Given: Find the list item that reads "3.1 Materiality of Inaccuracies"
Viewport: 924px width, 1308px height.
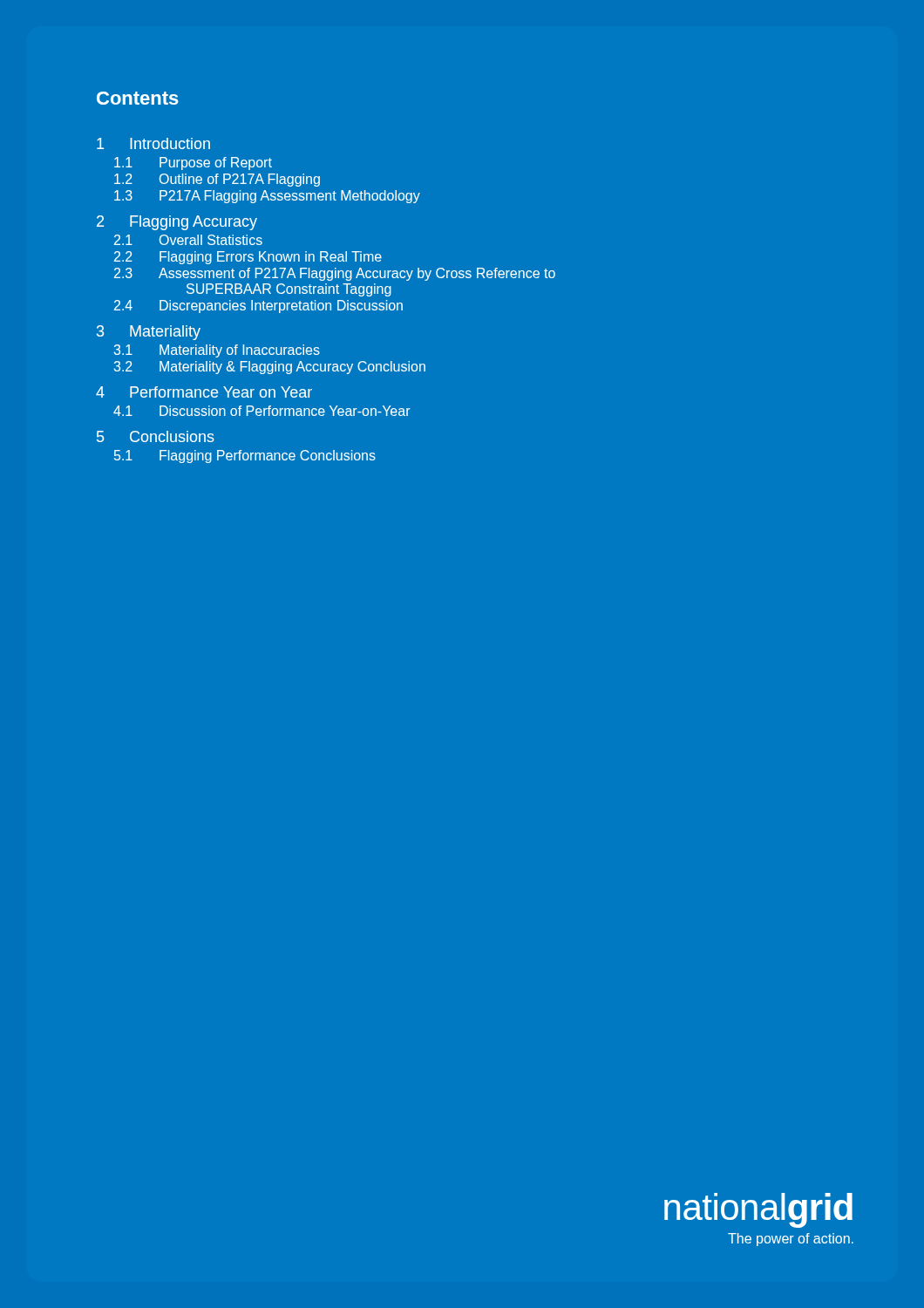Looking at the screenshot, I should click(217, 351).
